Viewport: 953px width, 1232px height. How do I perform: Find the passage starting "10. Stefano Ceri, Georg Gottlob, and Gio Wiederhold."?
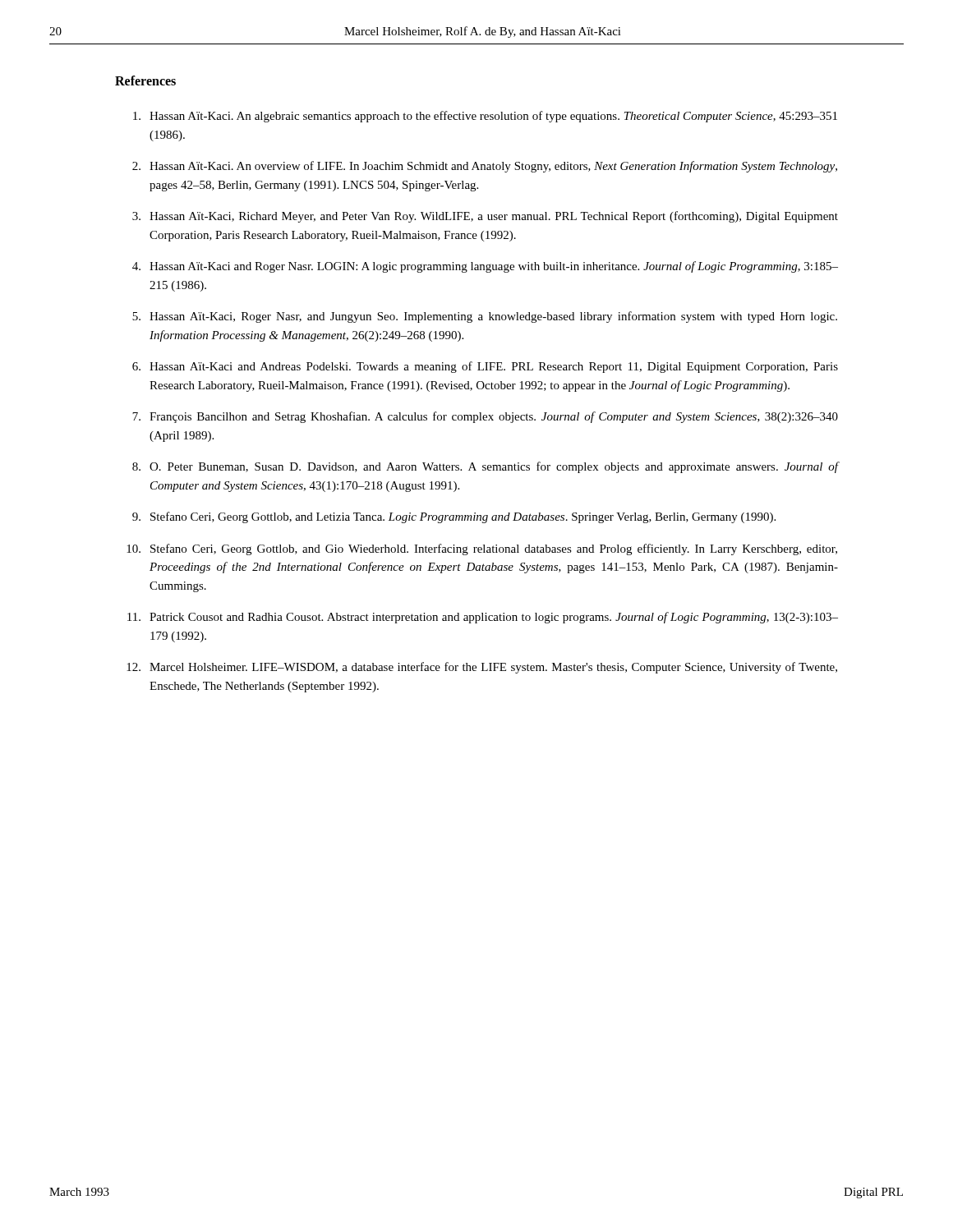pos(476,567)
